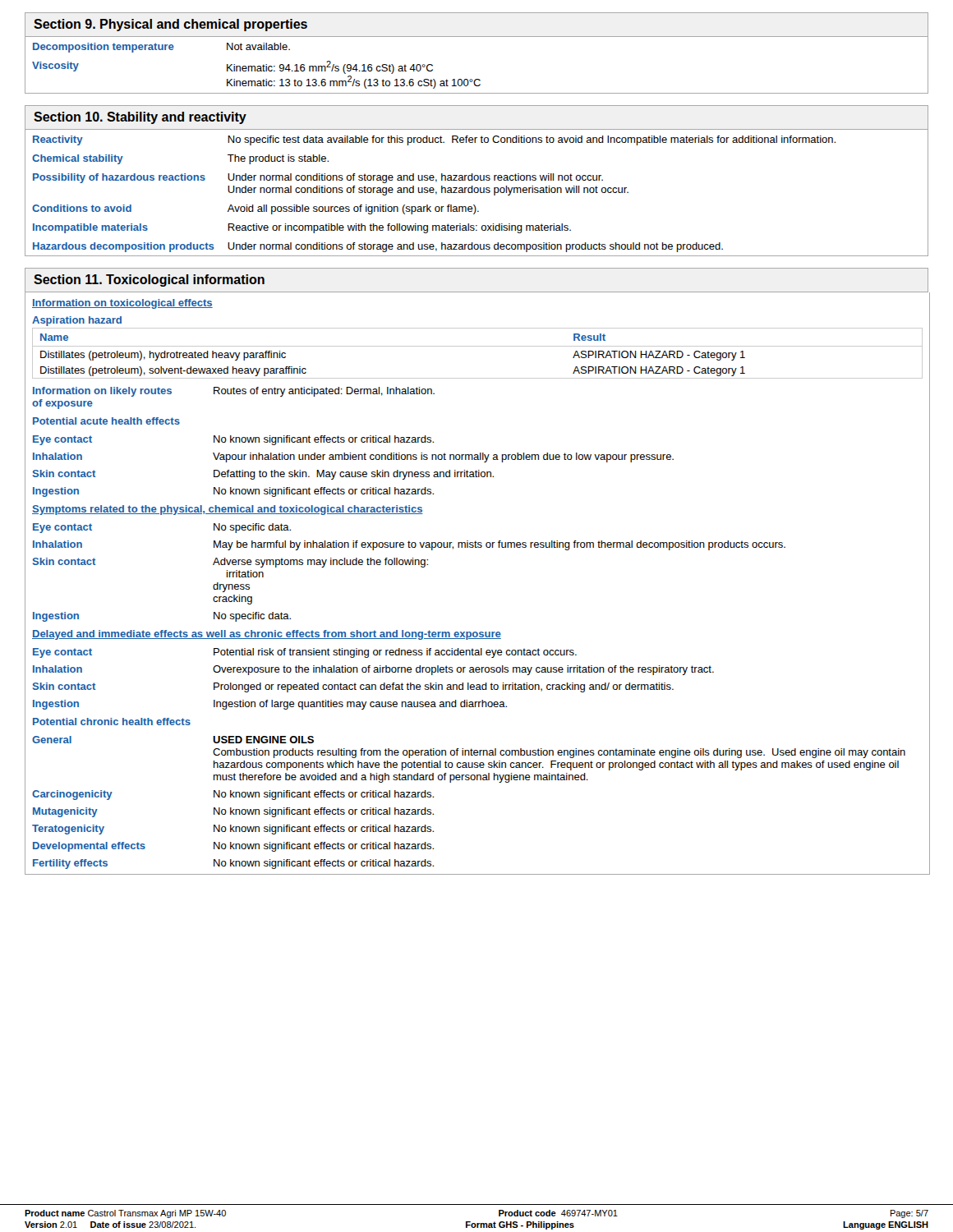Click on the table containing "Kinematic: 94.16 mm 2"
Image resolution: width=953 pixels, height=1232 pixels.
pyautogui.click(x=476, y=65)
